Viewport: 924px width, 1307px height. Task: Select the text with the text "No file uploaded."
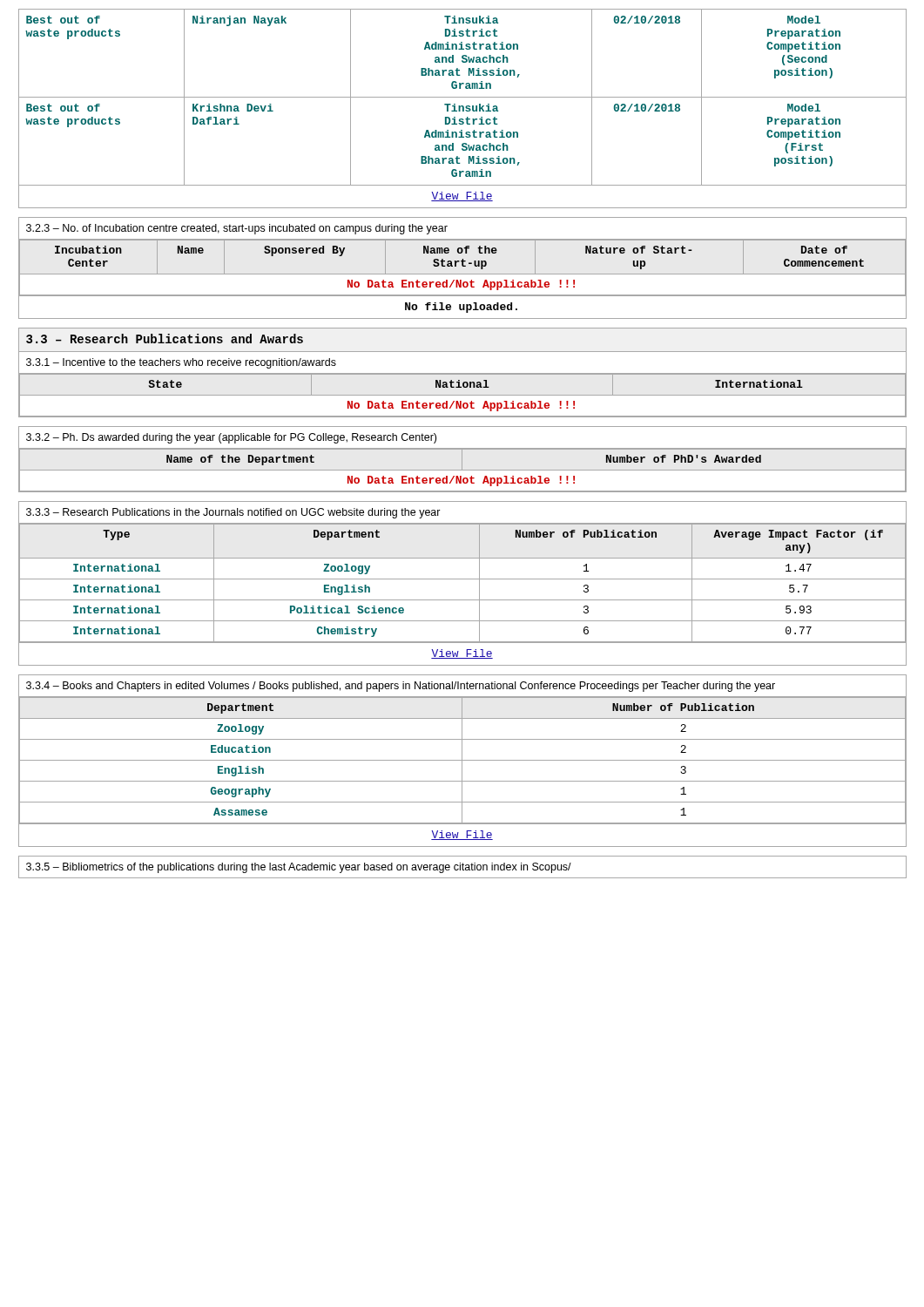coord(462,307)
